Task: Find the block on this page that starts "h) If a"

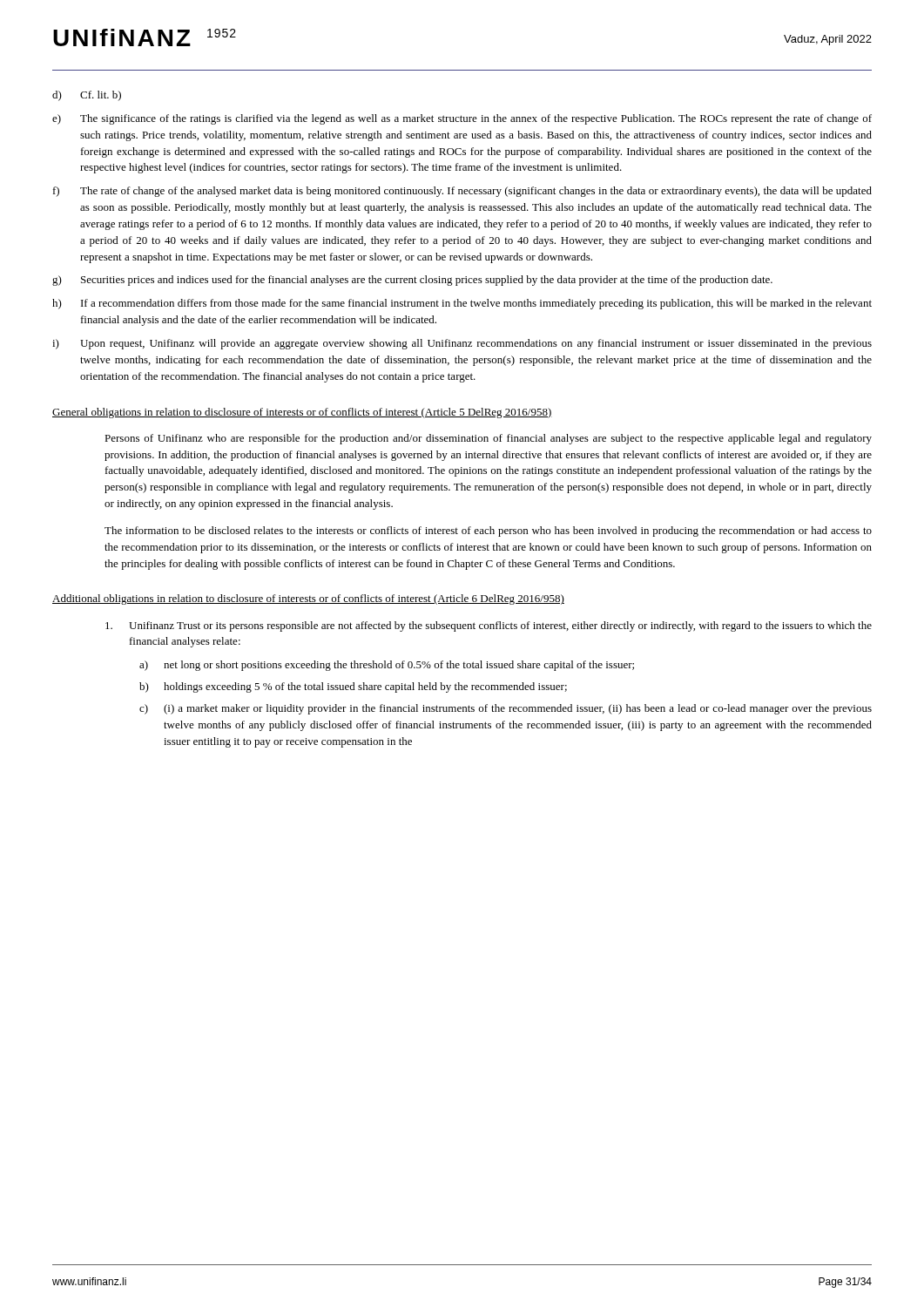Action: pyautogui.click(x=462, y=312)
